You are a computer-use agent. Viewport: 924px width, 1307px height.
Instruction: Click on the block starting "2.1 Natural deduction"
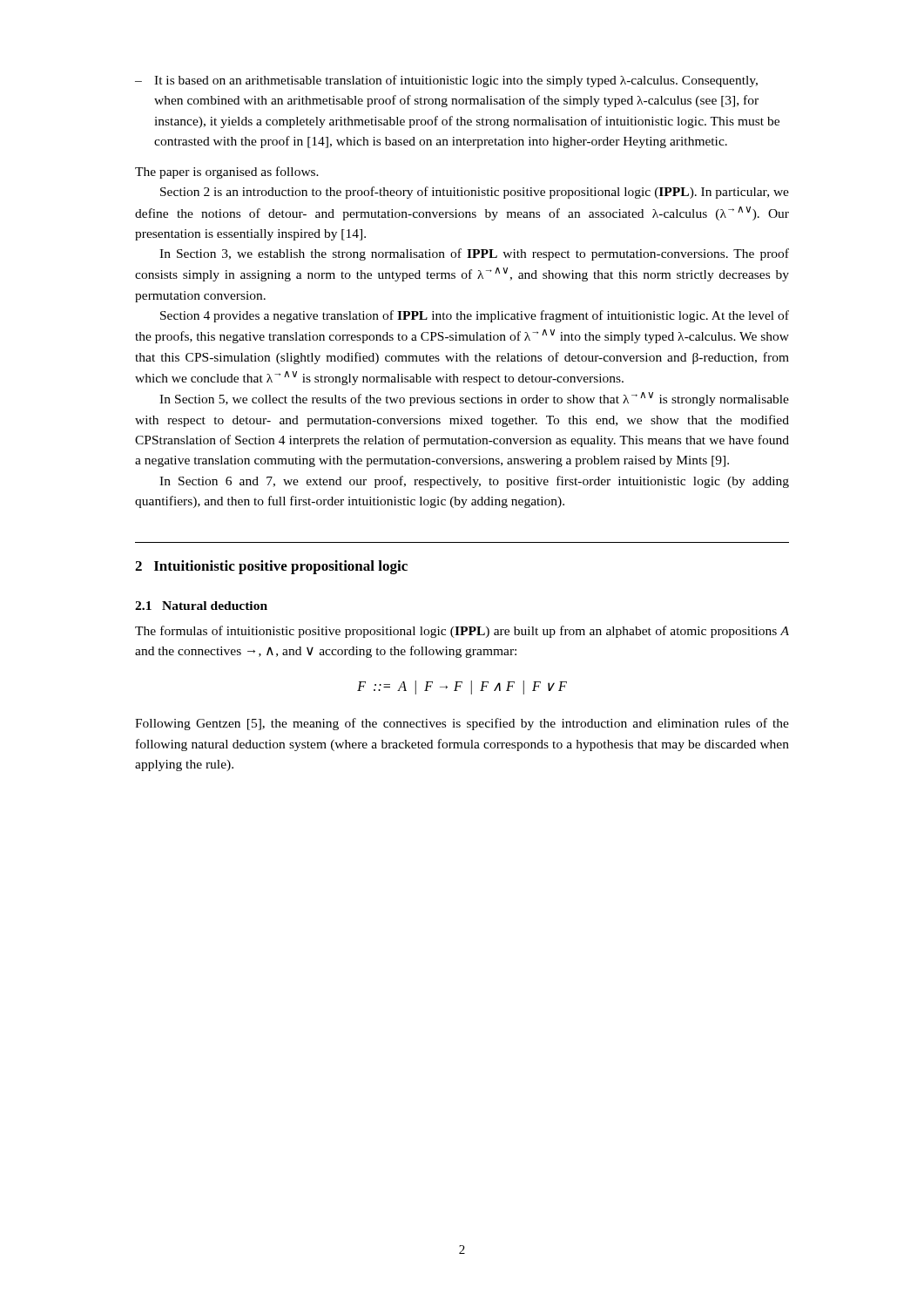(201, 606)
